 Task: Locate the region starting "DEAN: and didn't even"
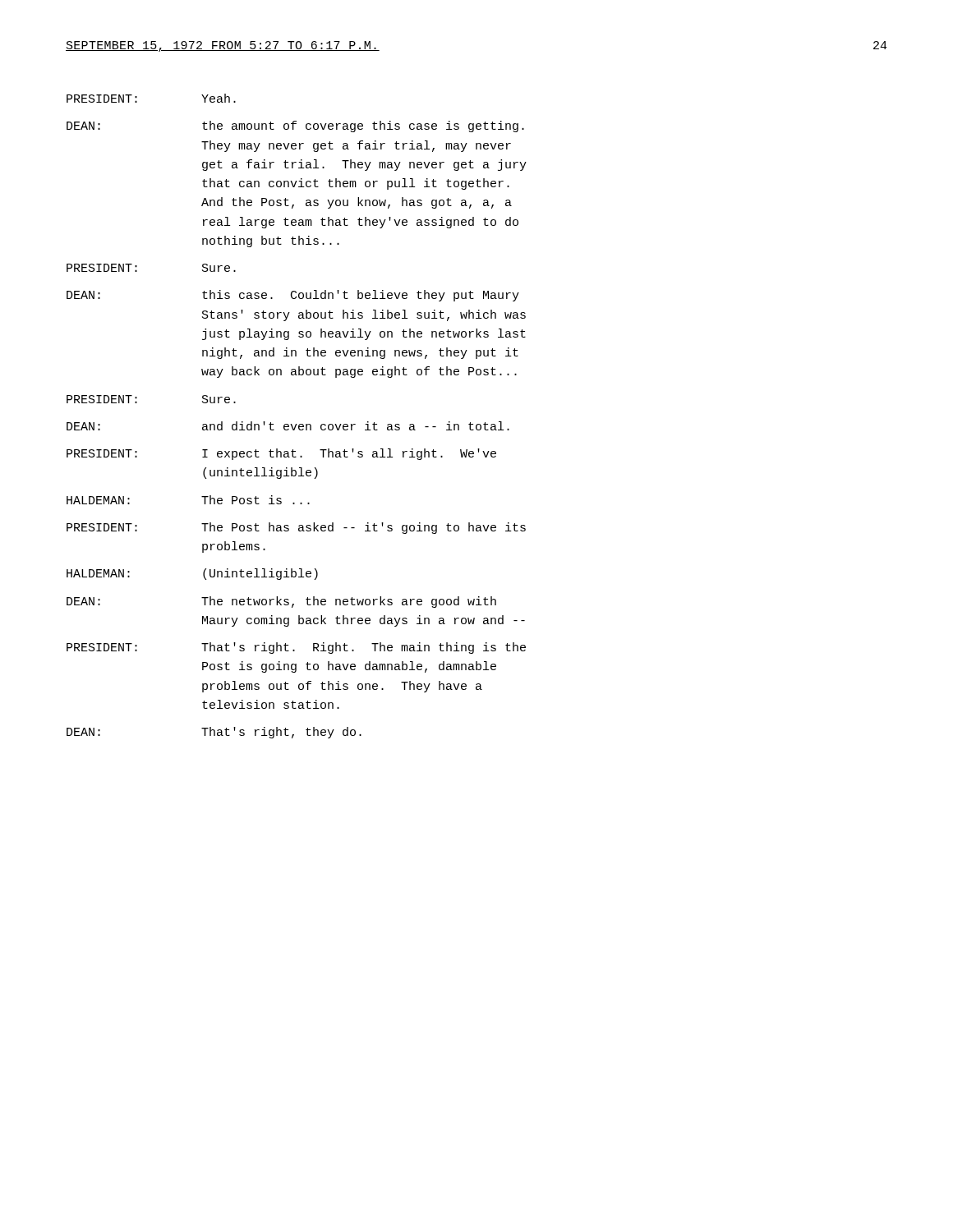476,427
